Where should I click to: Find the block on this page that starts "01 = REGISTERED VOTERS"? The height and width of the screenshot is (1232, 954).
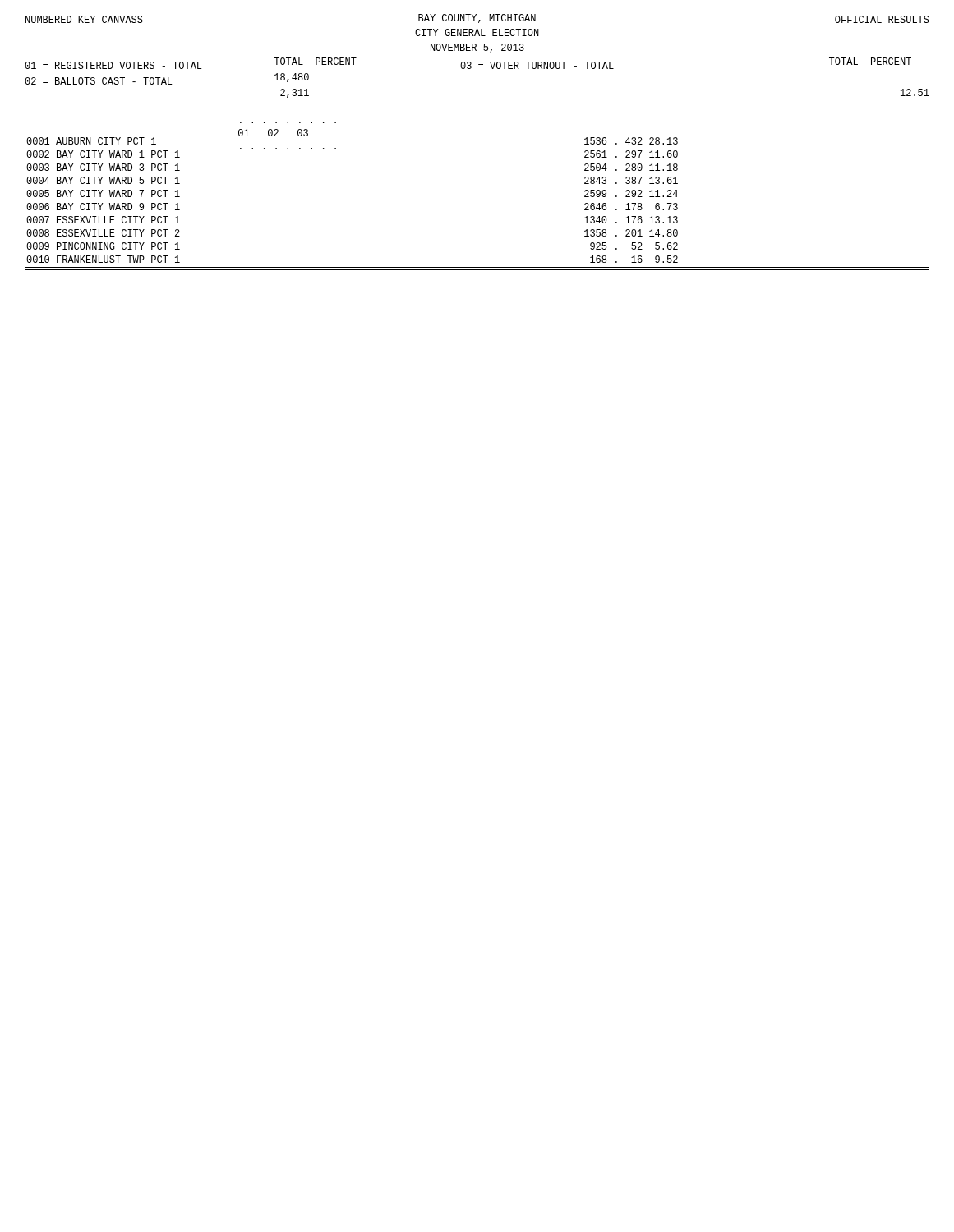(x=113, y=74)
